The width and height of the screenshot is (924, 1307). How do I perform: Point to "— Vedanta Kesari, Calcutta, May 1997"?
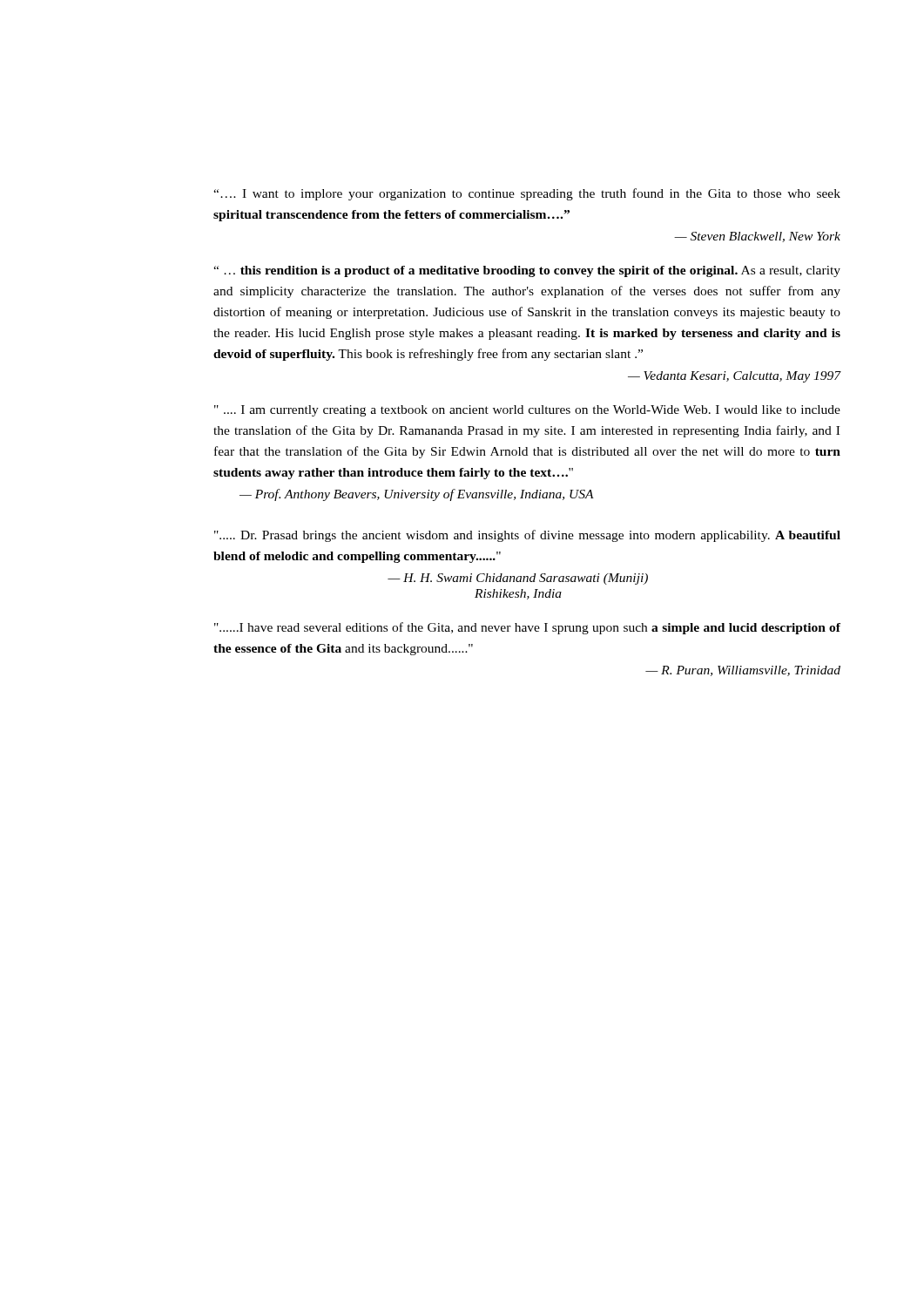pos(734,375)
